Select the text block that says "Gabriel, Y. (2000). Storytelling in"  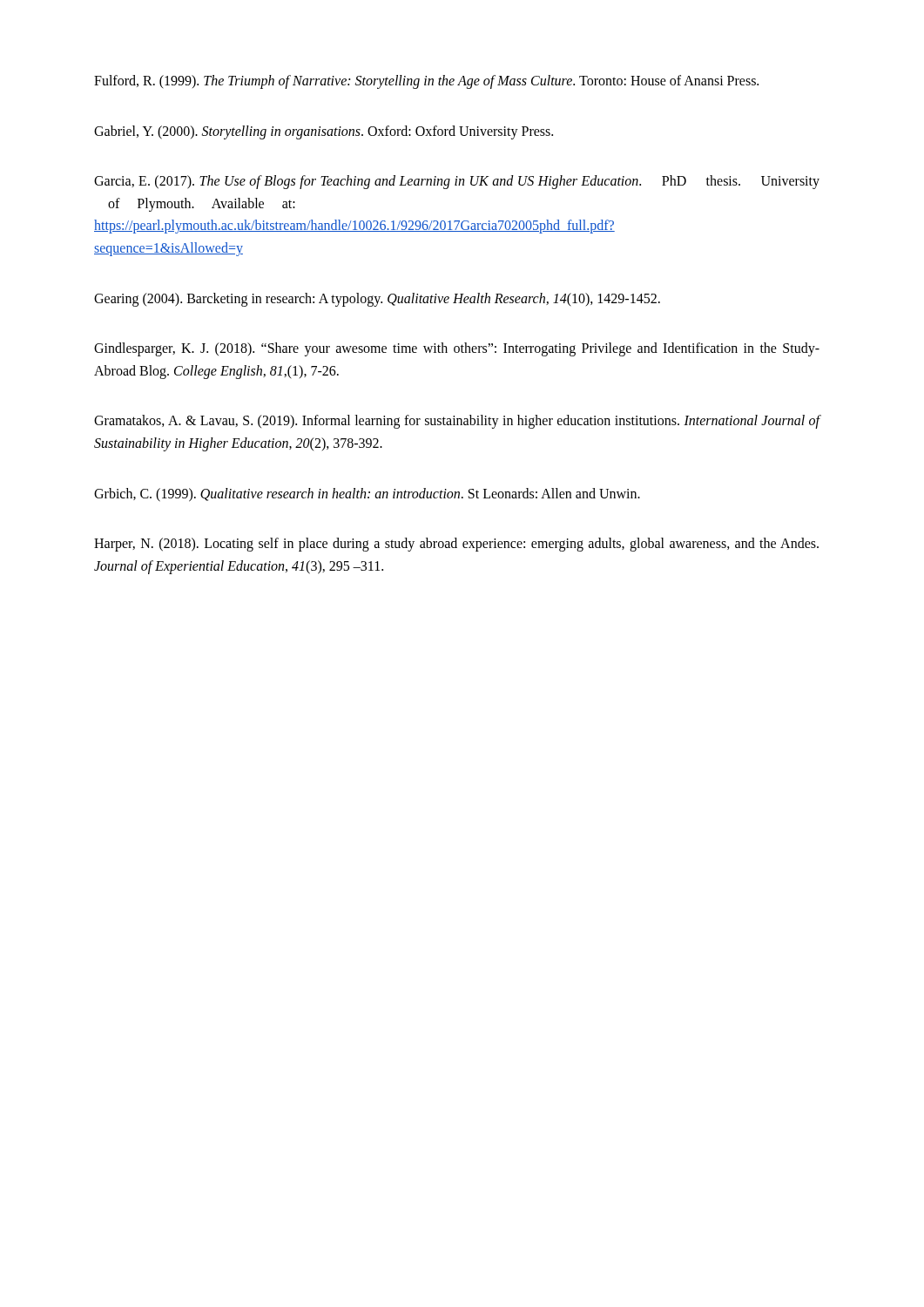pyautogui.click(x=324, y=131)
